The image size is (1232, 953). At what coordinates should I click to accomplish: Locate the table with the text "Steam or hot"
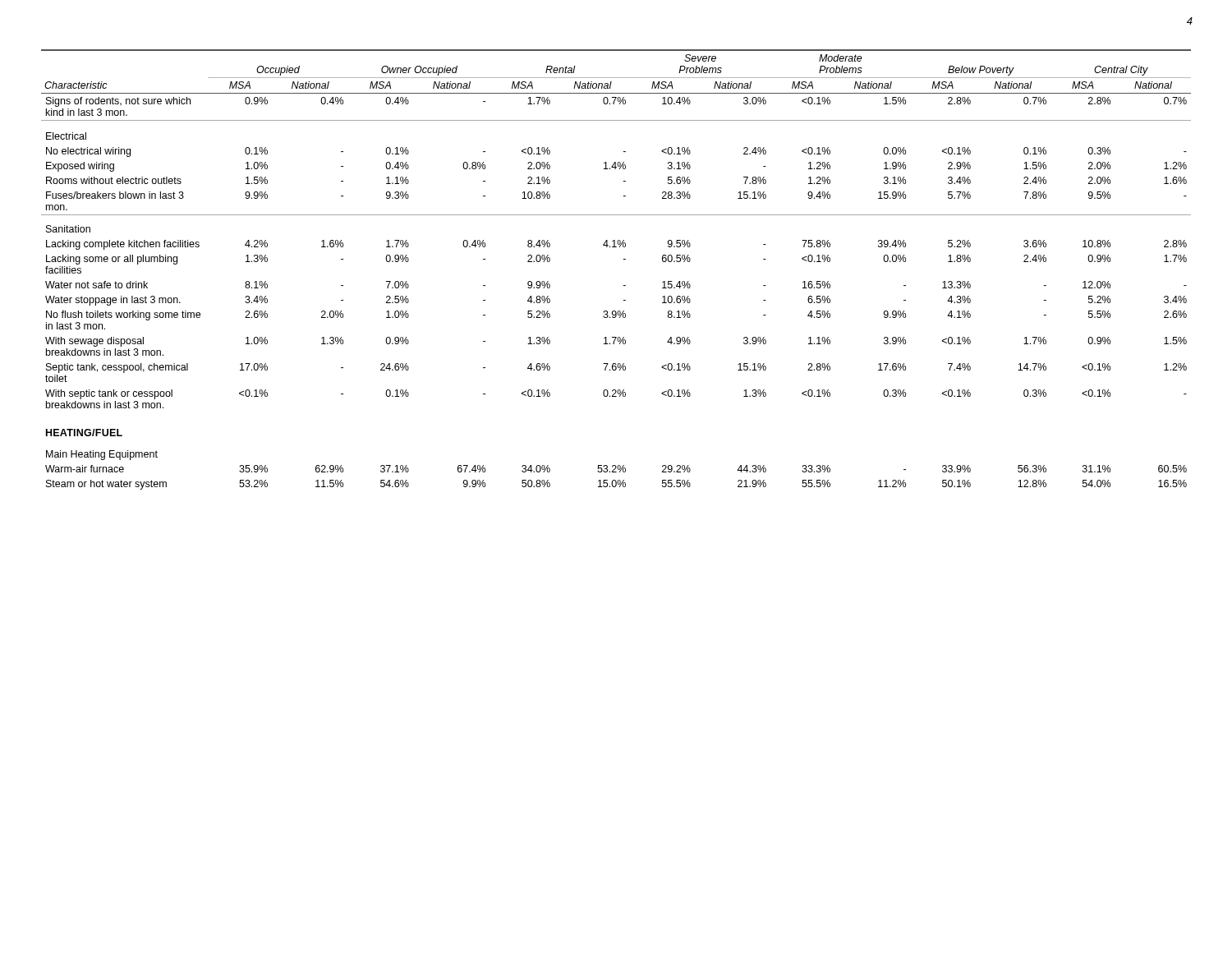[616, 270]
